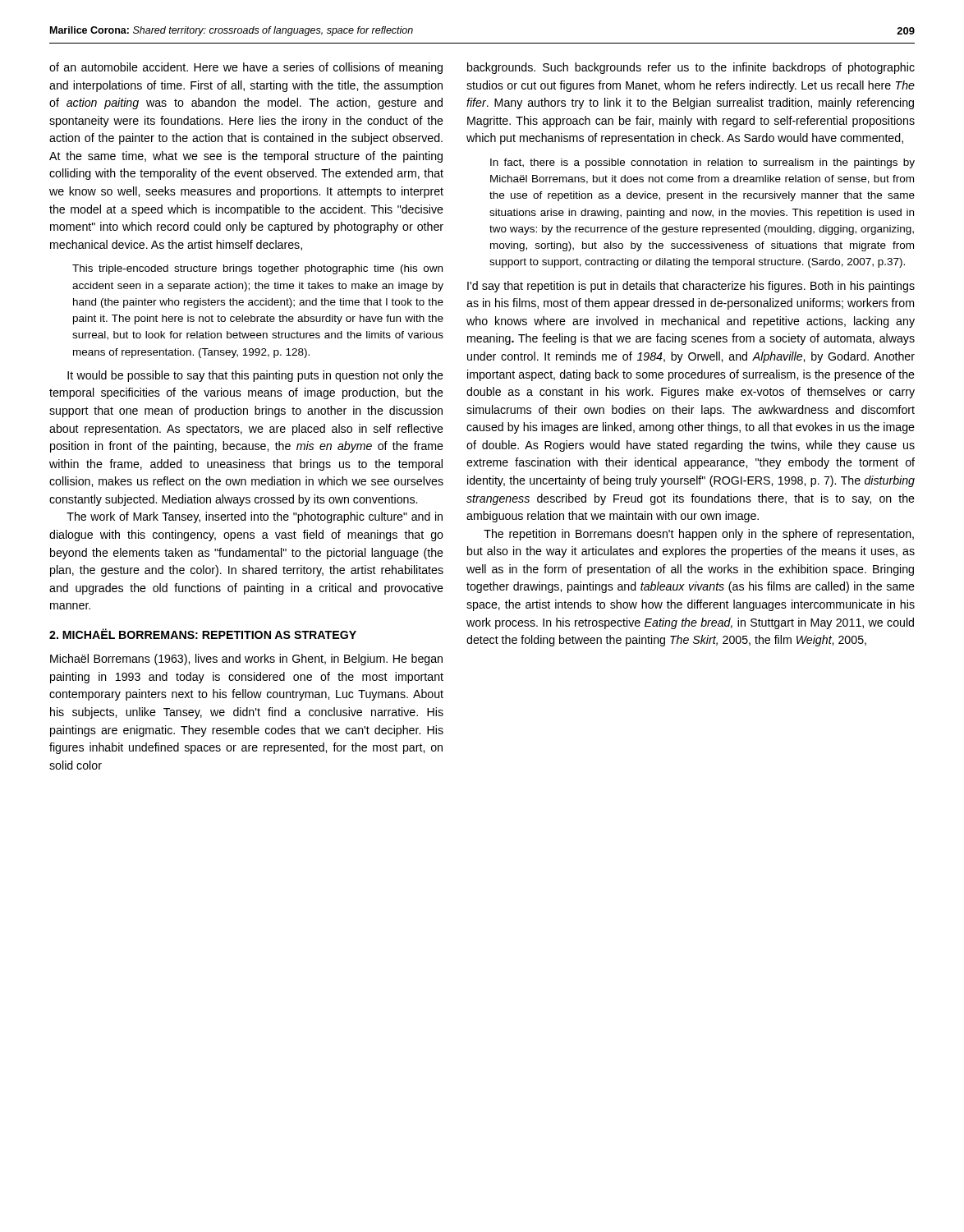Find the passage starting "I'd say that"

691,401
